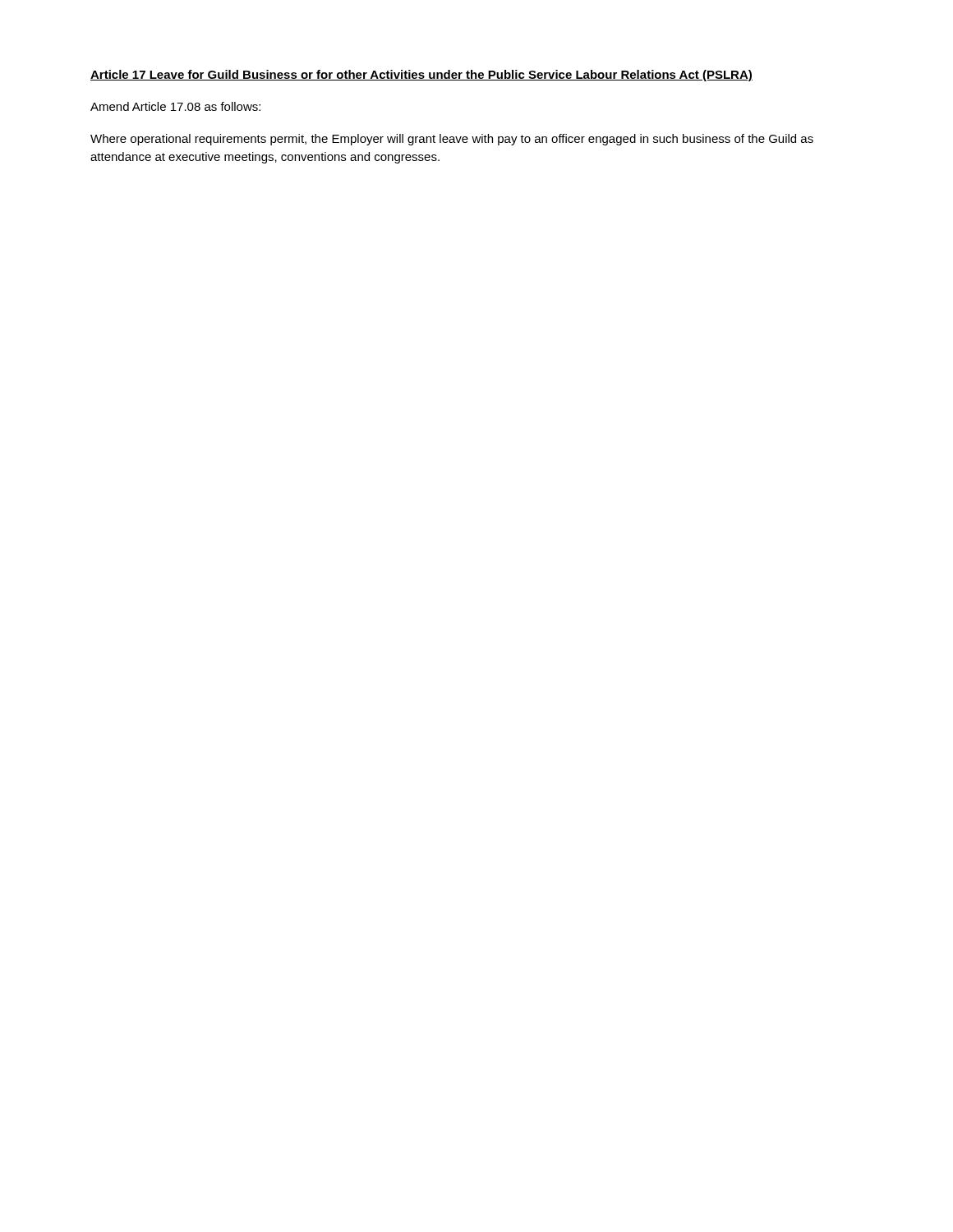953x1232 pixels.
Task: Find the section header that reads "Article 17 Leave for"
Action: pos(421,74)
